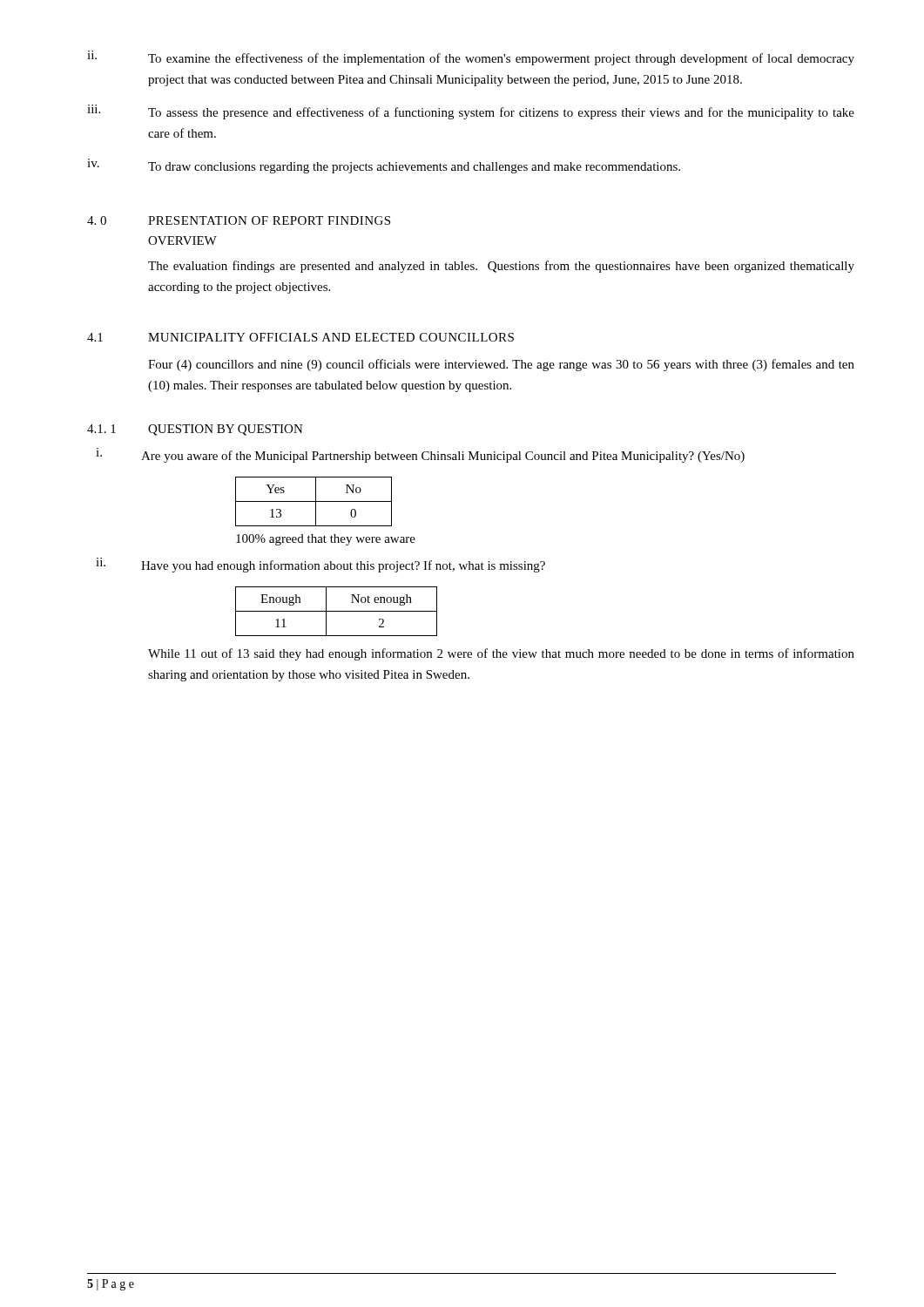This screenshot has height=1307, width=924.
Task: Select the region starting "iii. To assess"
Action: pyautogui.click(x=471, y=123)
